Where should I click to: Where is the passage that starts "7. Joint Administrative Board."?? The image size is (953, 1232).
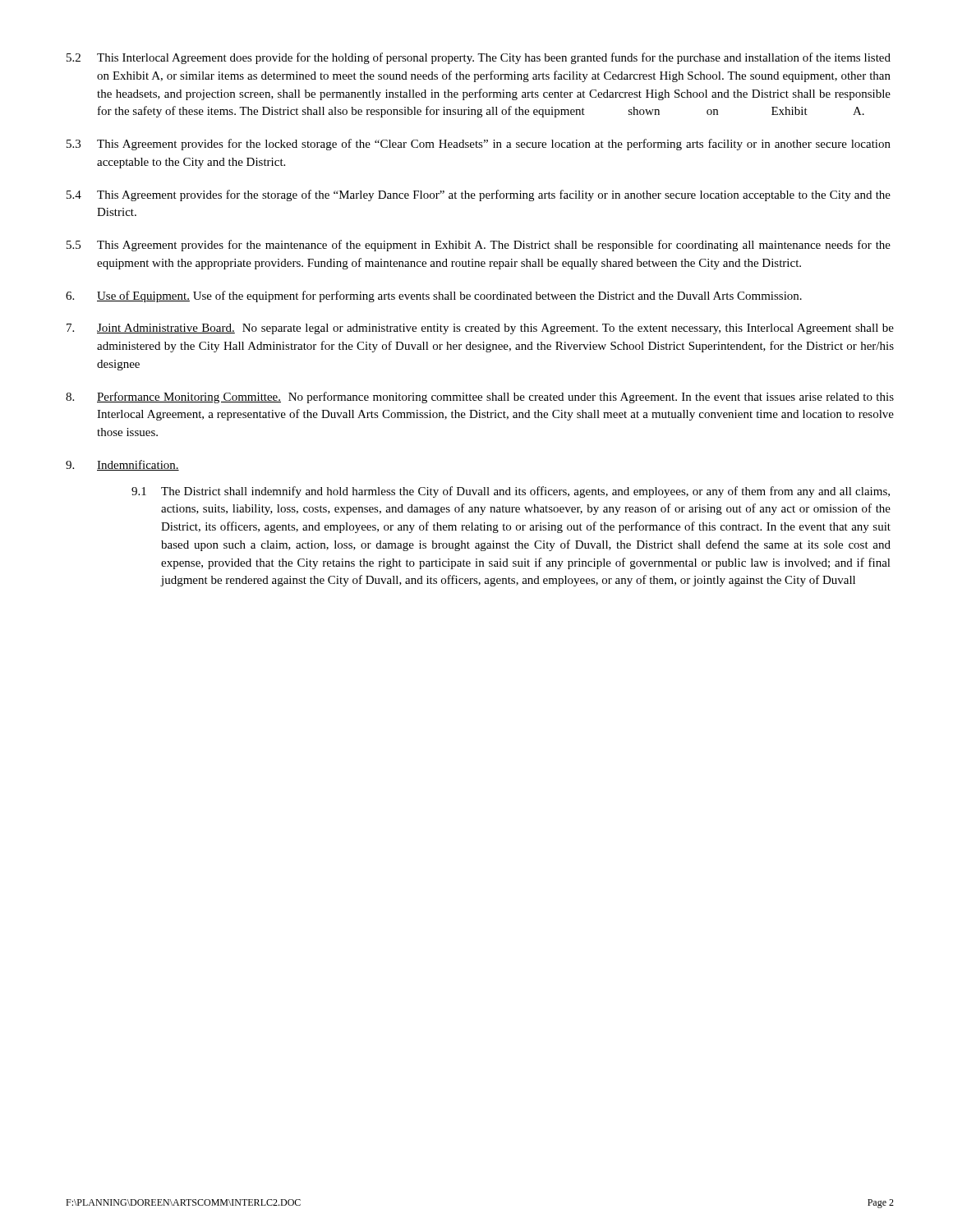coord(480,346)
